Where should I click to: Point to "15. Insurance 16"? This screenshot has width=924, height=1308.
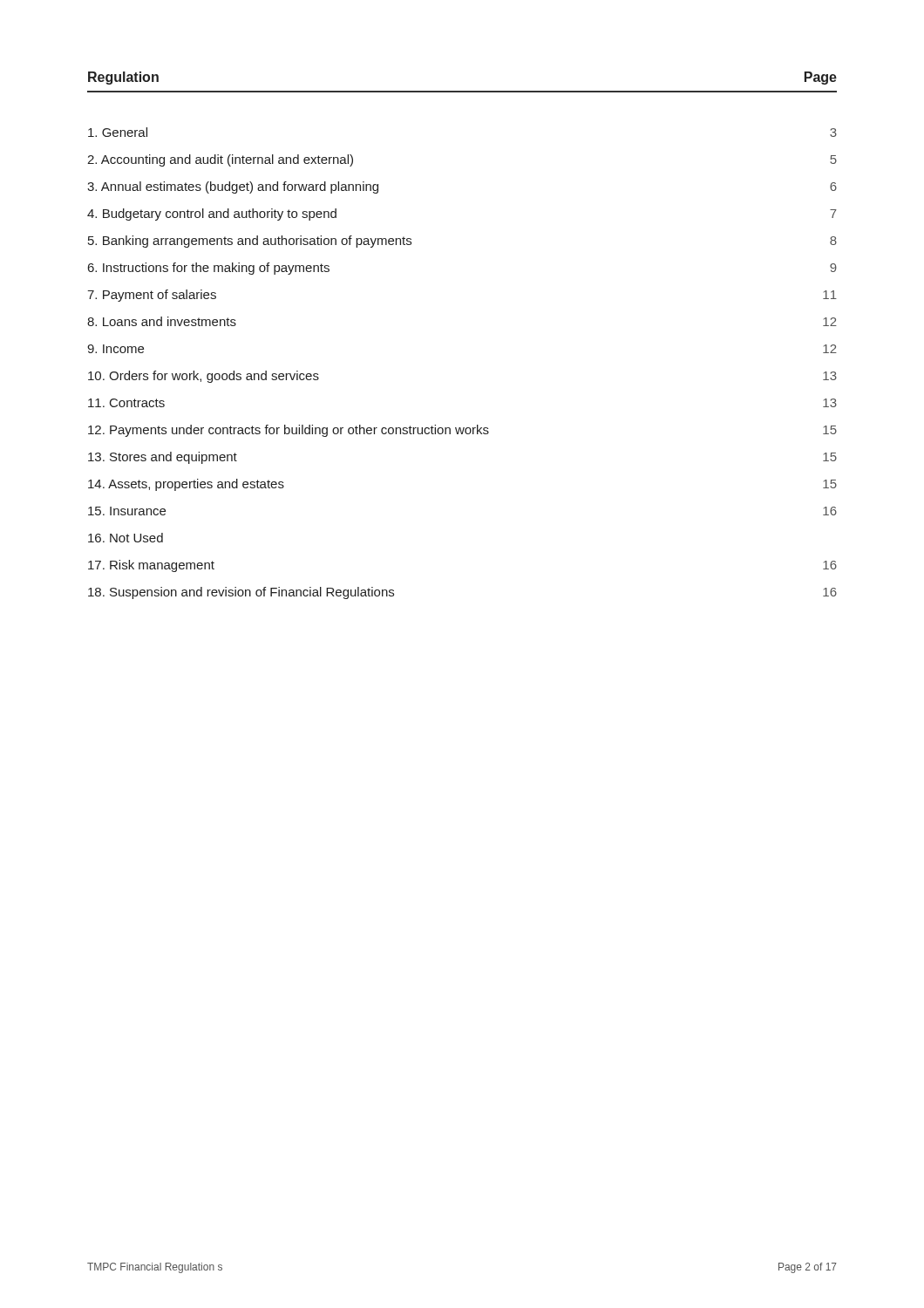click(x=123, y=511)
